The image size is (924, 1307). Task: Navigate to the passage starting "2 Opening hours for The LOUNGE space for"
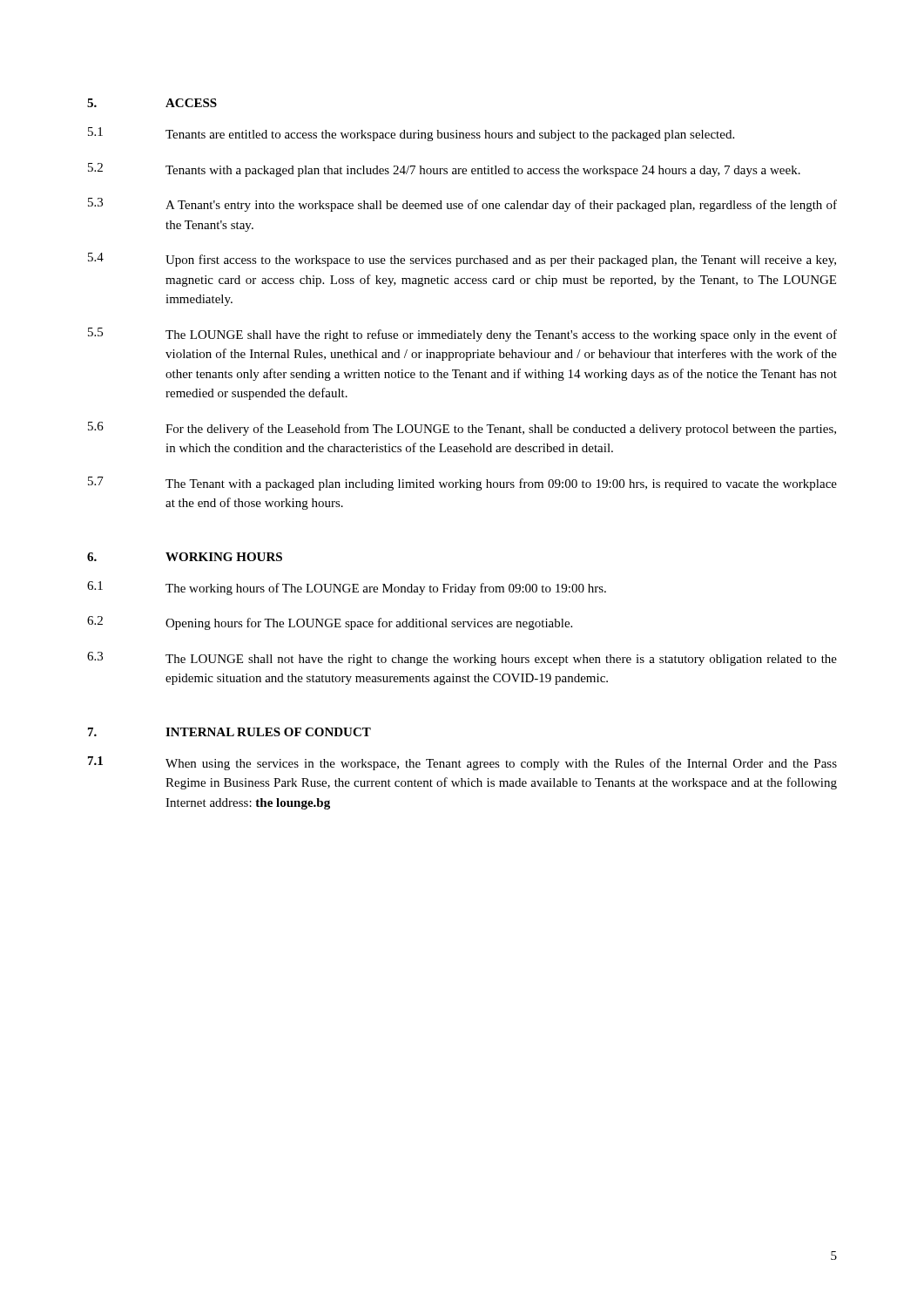coord(462,623)
